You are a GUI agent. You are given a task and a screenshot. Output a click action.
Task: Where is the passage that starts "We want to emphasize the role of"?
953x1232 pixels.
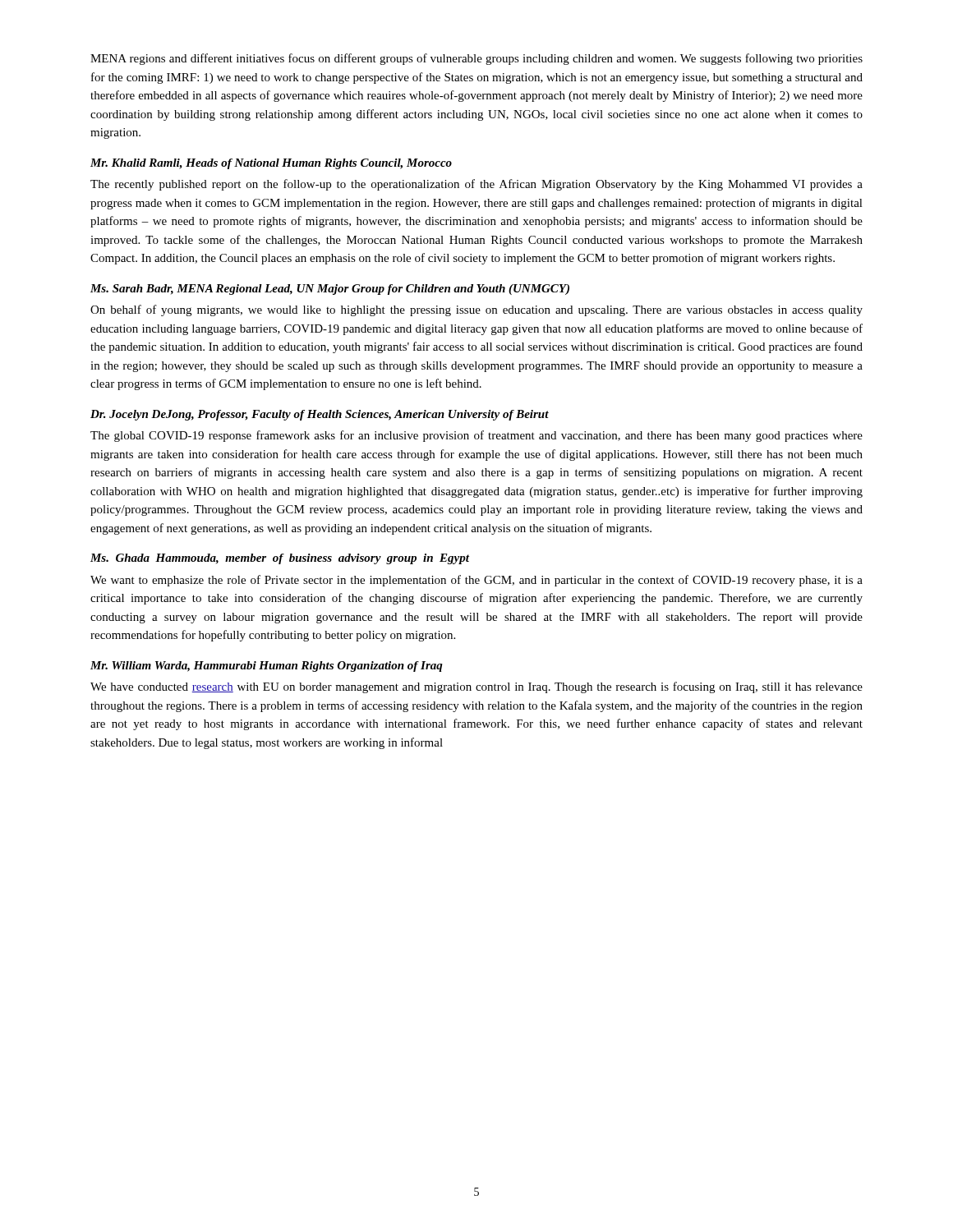tap(476, 607)
